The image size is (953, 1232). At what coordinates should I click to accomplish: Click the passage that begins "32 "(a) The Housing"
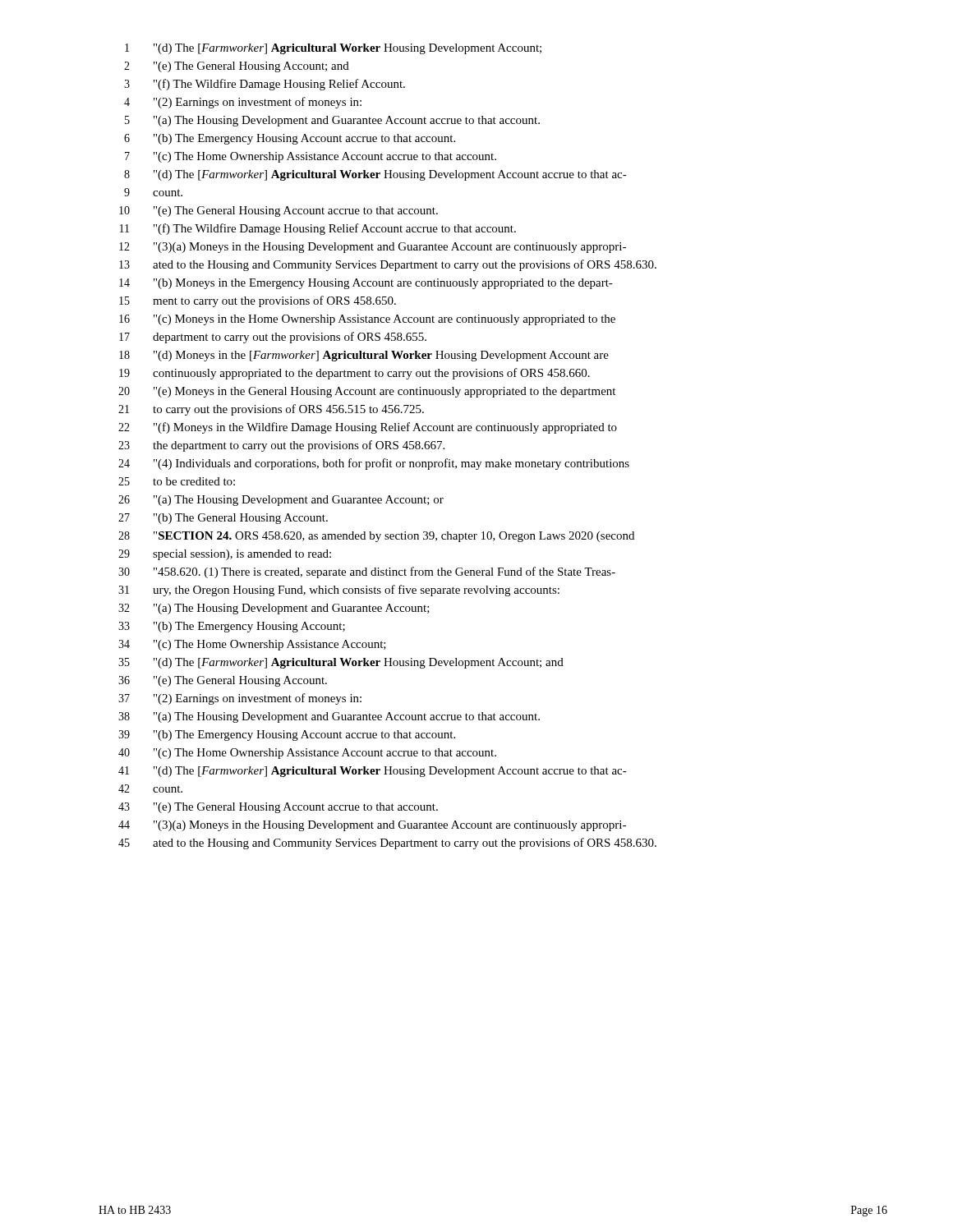[x=274, y=609]
